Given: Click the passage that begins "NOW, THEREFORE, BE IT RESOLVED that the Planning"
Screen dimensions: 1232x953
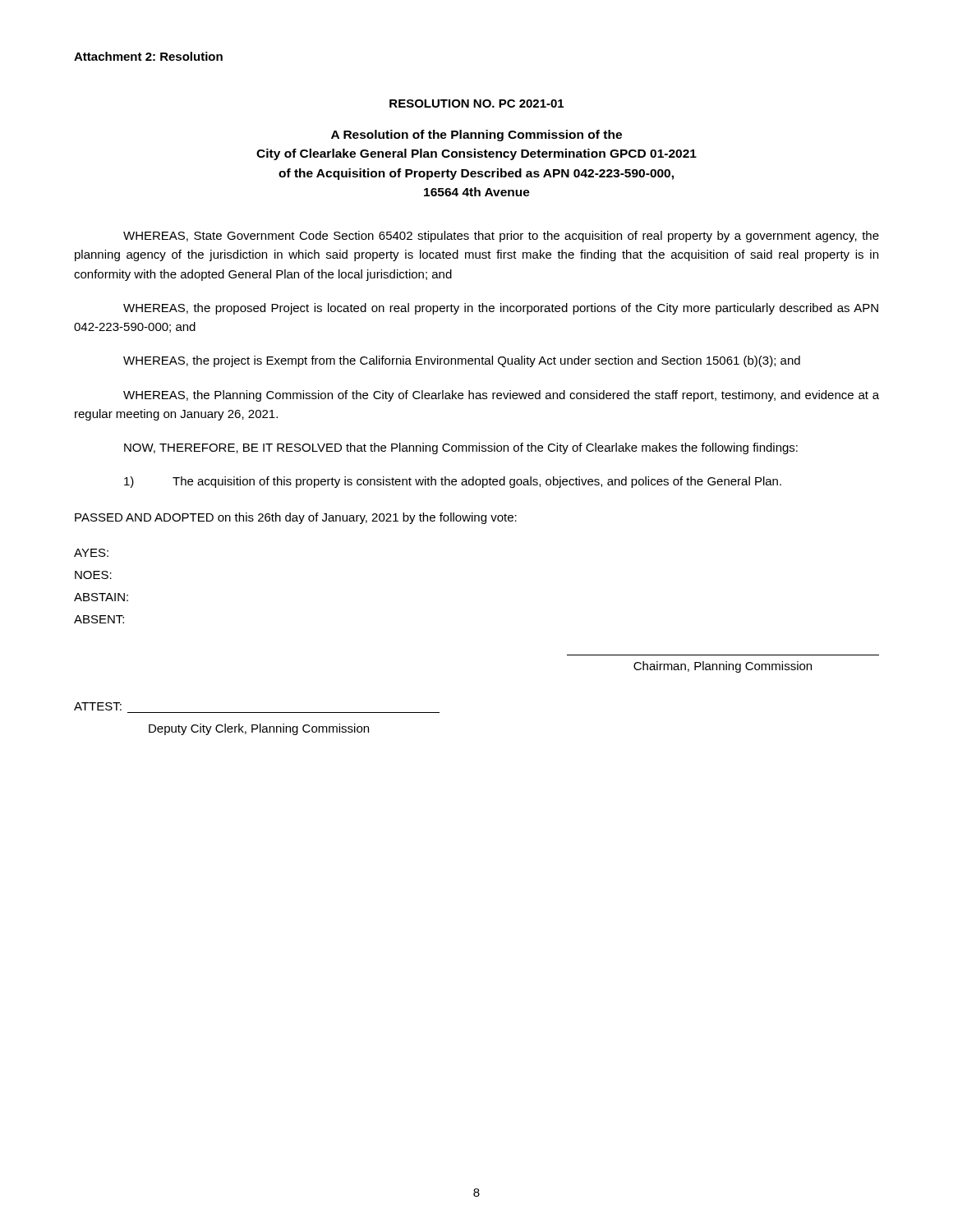Looking at the screenshot, I should tap(461, 447).
